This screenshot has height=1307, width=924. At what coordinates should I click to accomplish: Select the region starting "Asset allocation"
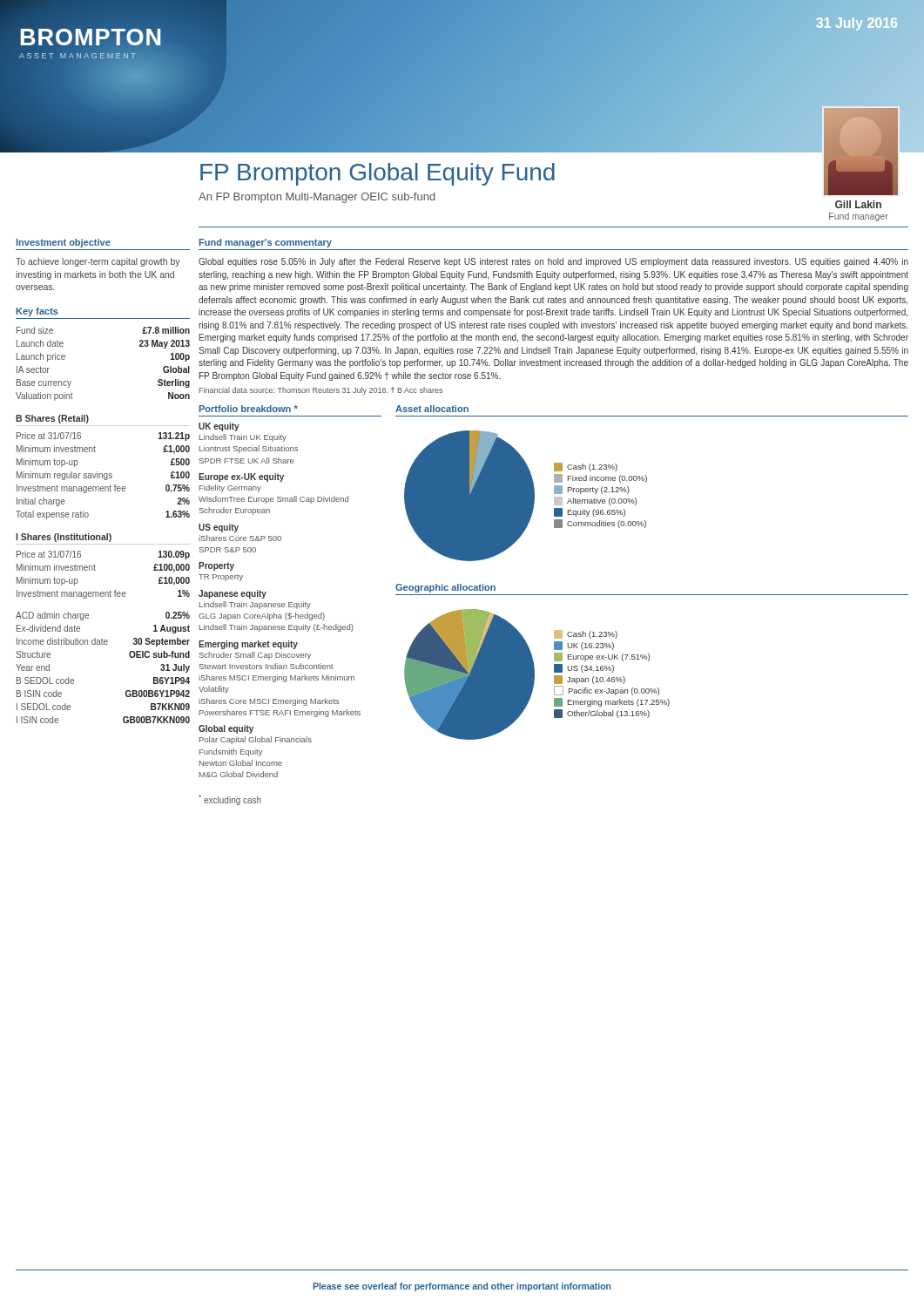(x=432, y=409)
